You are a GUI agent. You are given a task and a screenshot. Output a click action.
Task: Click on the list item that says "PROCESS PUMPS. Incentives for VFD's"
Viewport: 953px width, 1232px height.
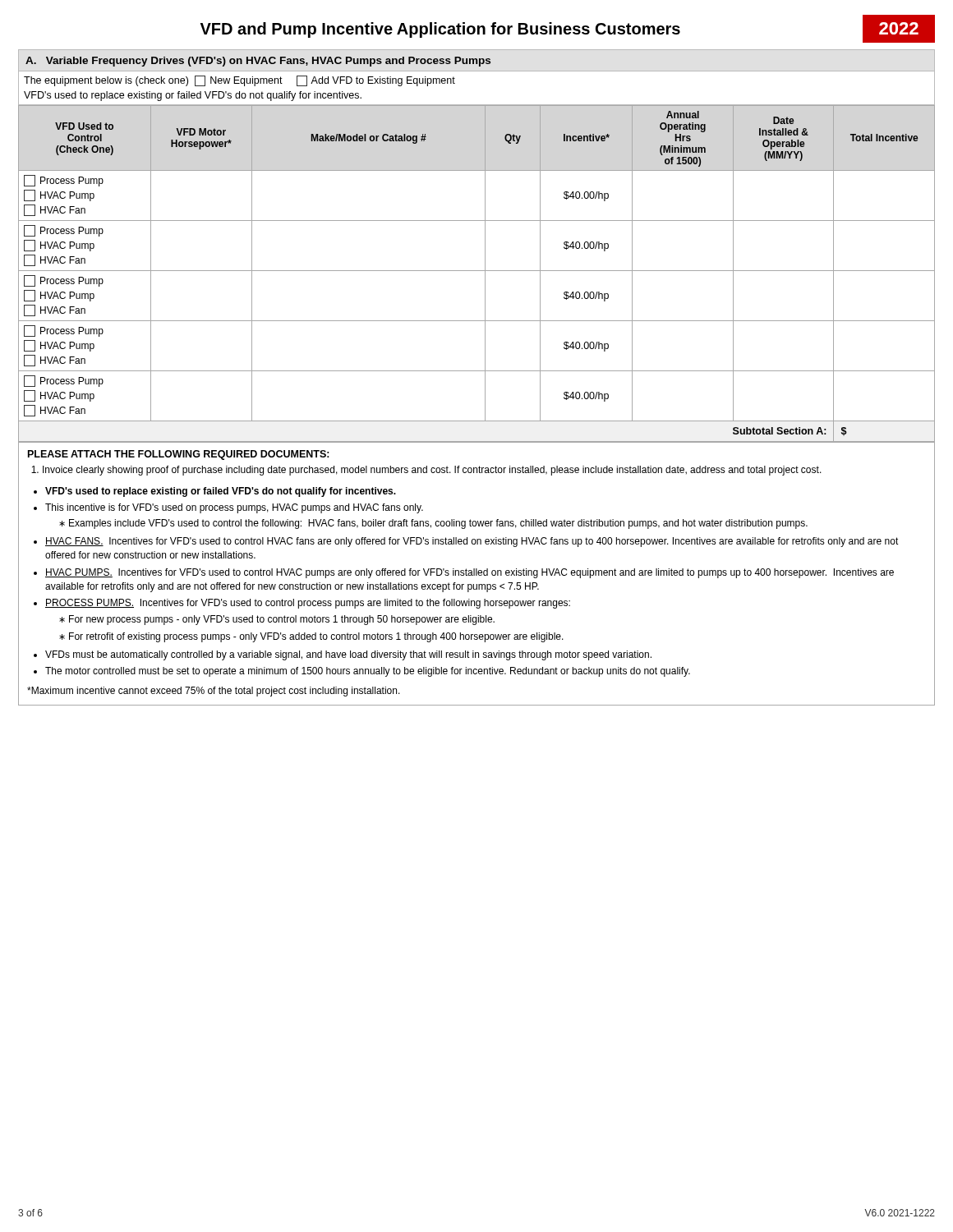(x=486, y=621)
